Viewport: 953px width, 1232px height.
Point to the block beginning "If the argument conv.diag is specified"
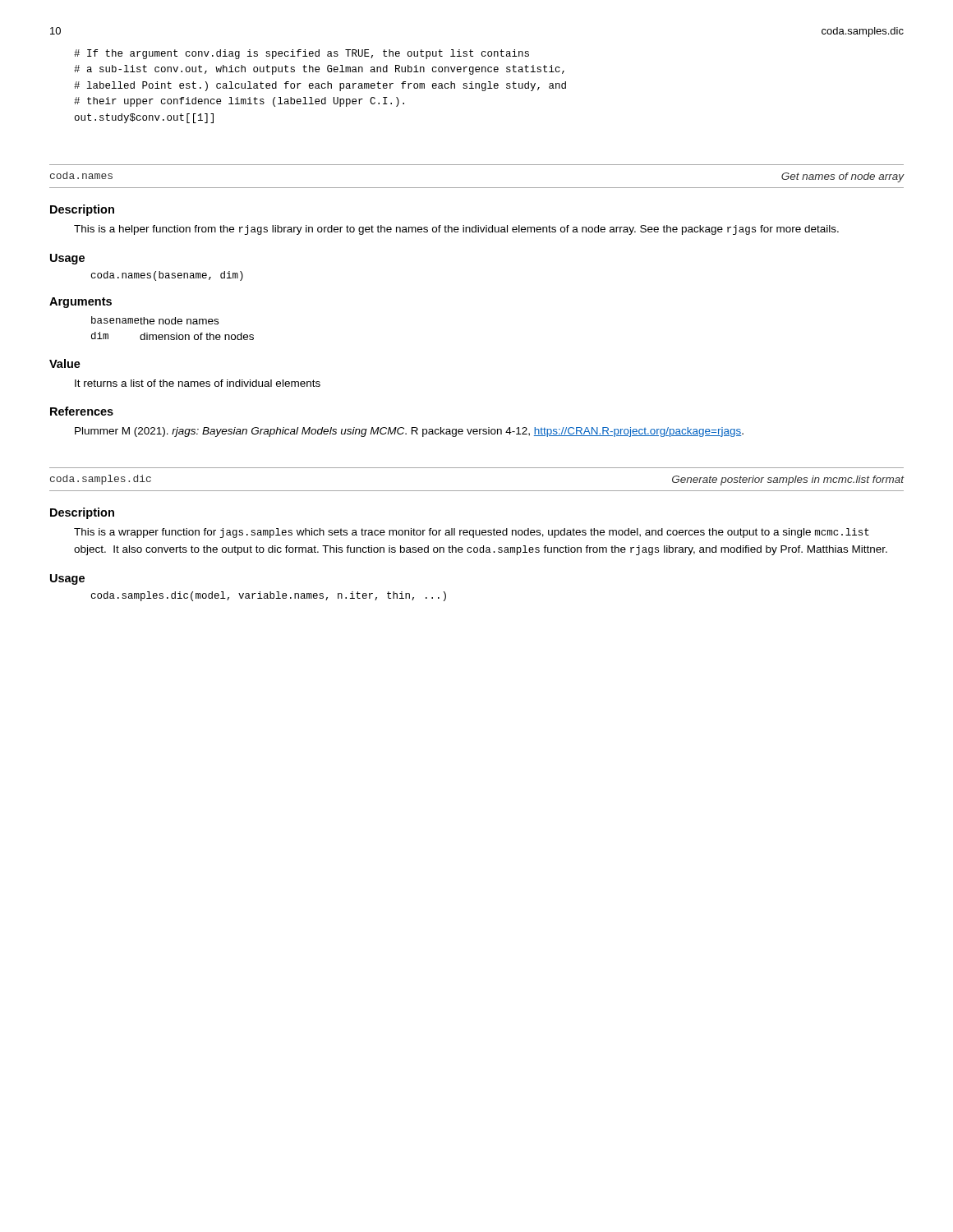489,87
